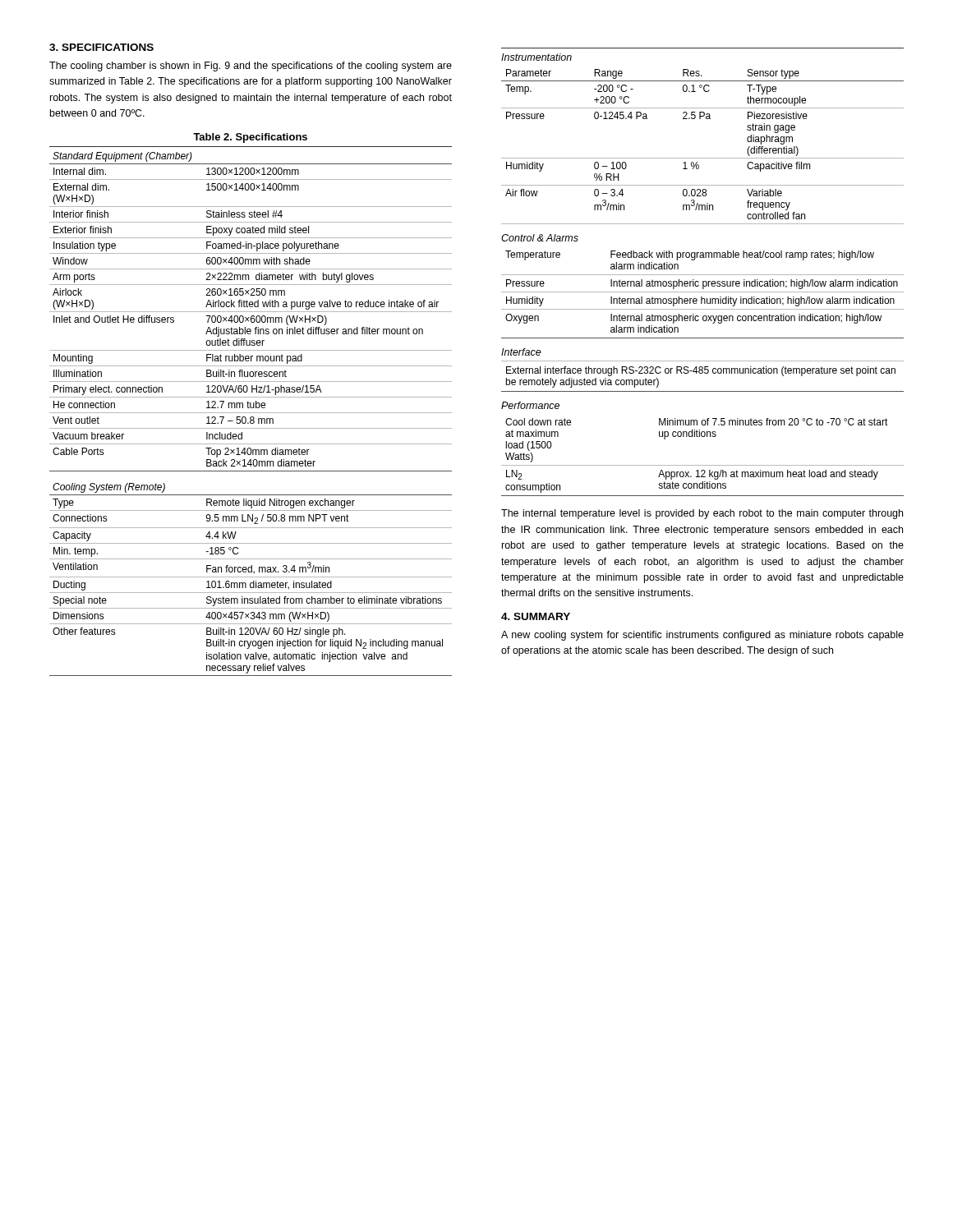953x1232 pixels.
Task: Where is the passage that starts "A new cooling"?
Action: coord(702,643)
